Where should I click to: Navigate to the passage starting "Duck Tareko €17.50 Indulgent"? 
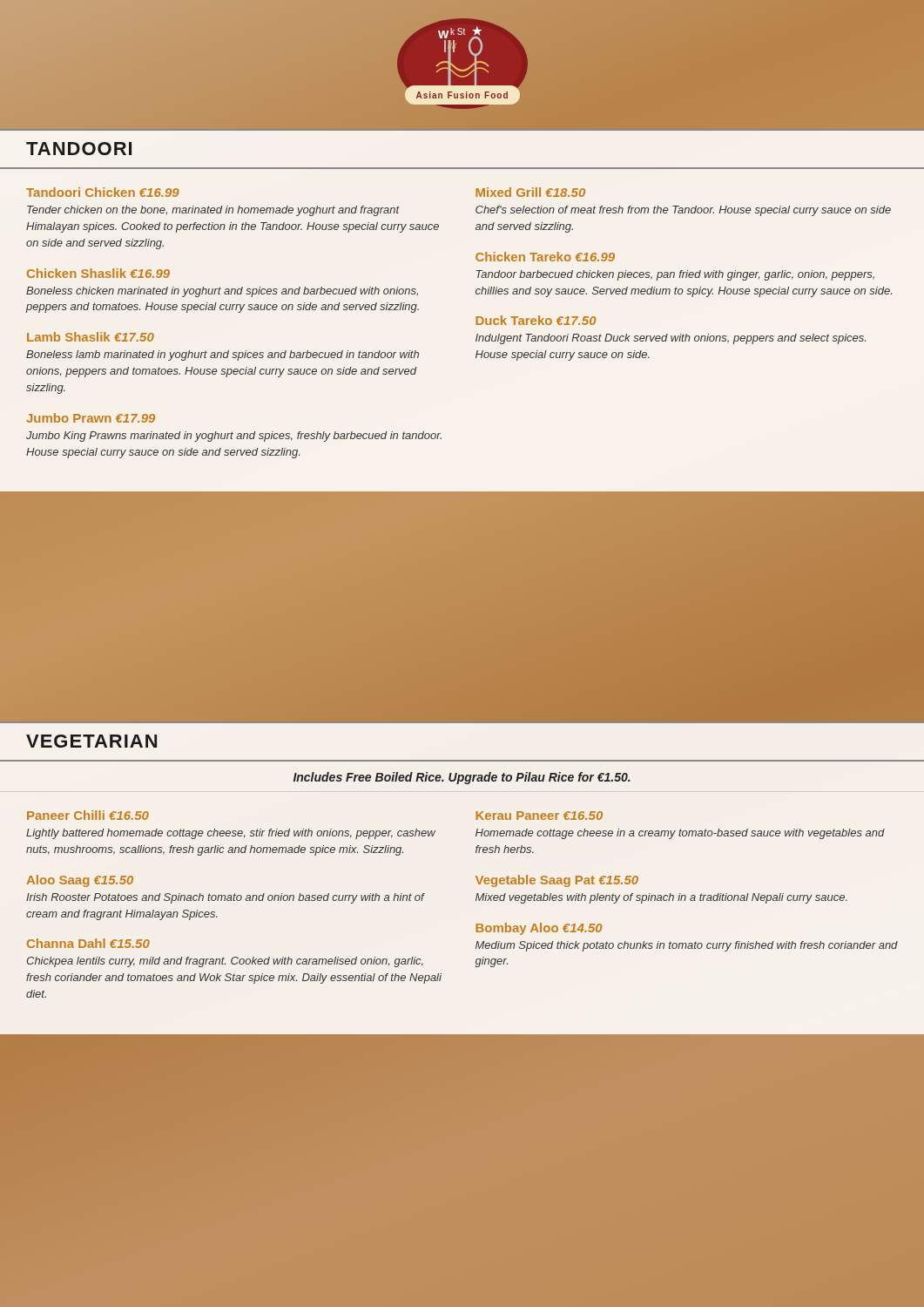coord(686,338)
